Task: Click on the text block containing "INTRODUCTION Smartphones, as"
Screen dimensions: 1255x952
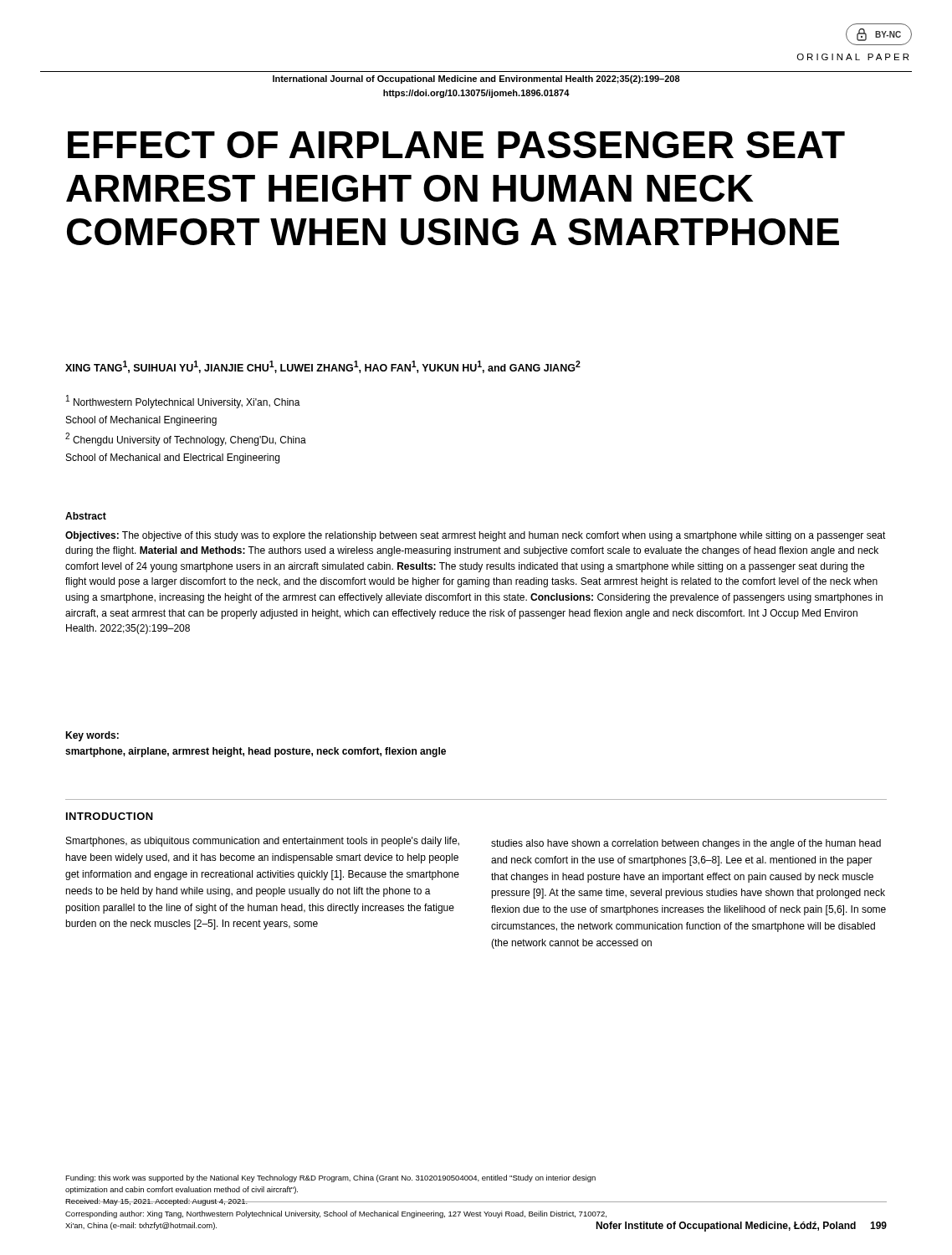Action: point(263,869)
